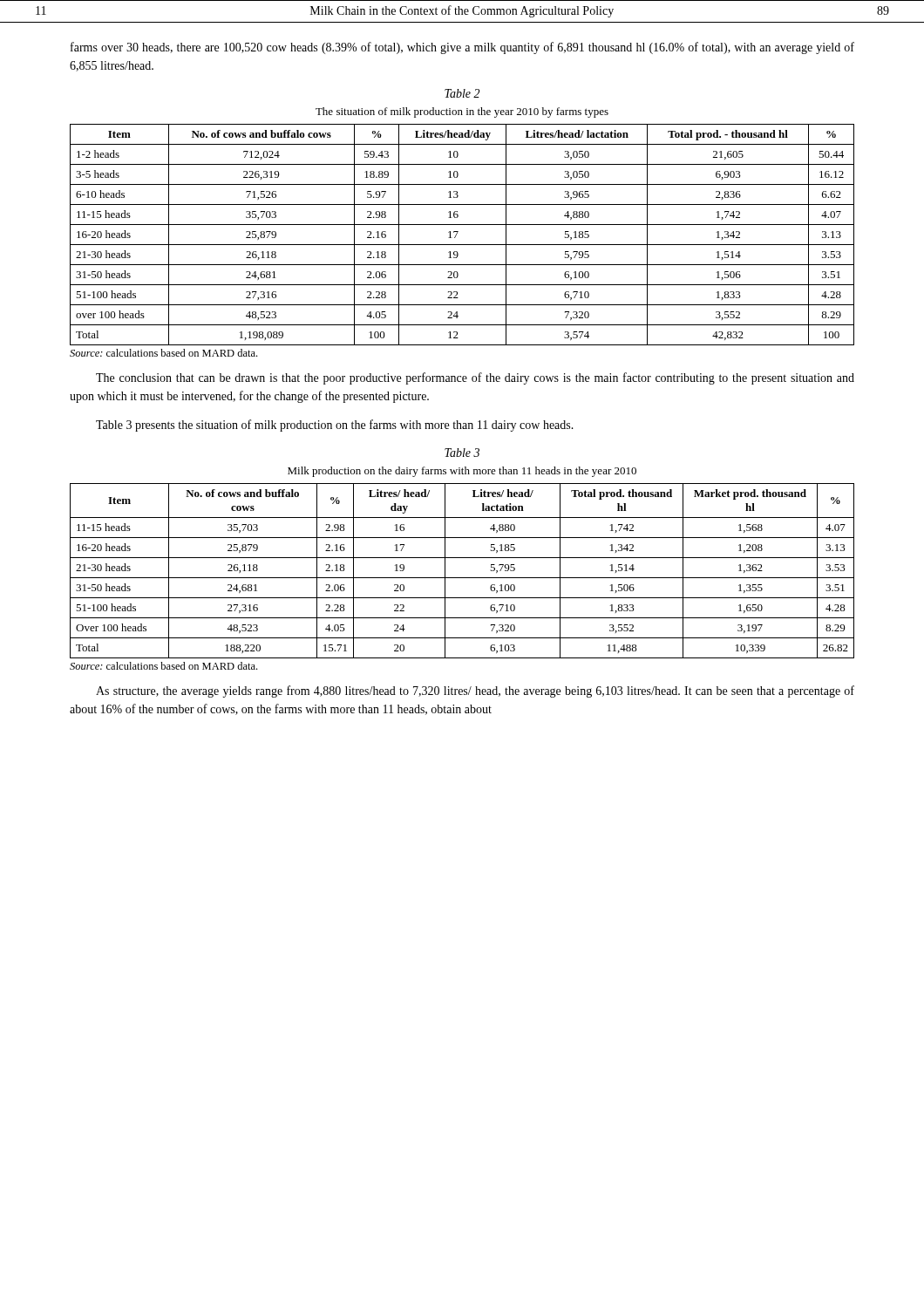Select the text block that reads "farms over 30 heads, there are 100,520 cow"

pos(462,57)
